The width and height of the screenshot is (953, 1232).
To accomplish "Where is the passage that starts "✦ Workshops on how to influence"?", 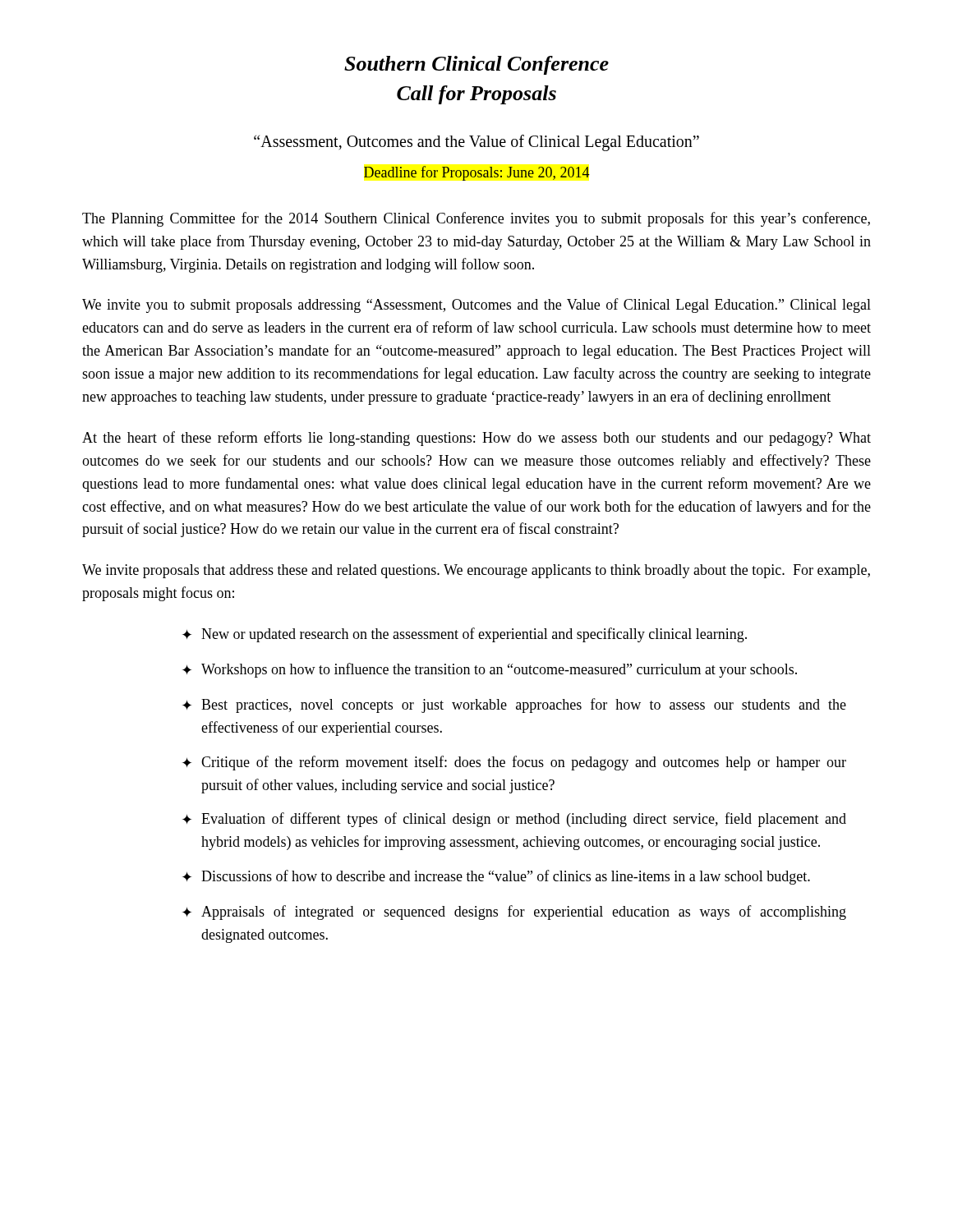I will coord(513,671).
